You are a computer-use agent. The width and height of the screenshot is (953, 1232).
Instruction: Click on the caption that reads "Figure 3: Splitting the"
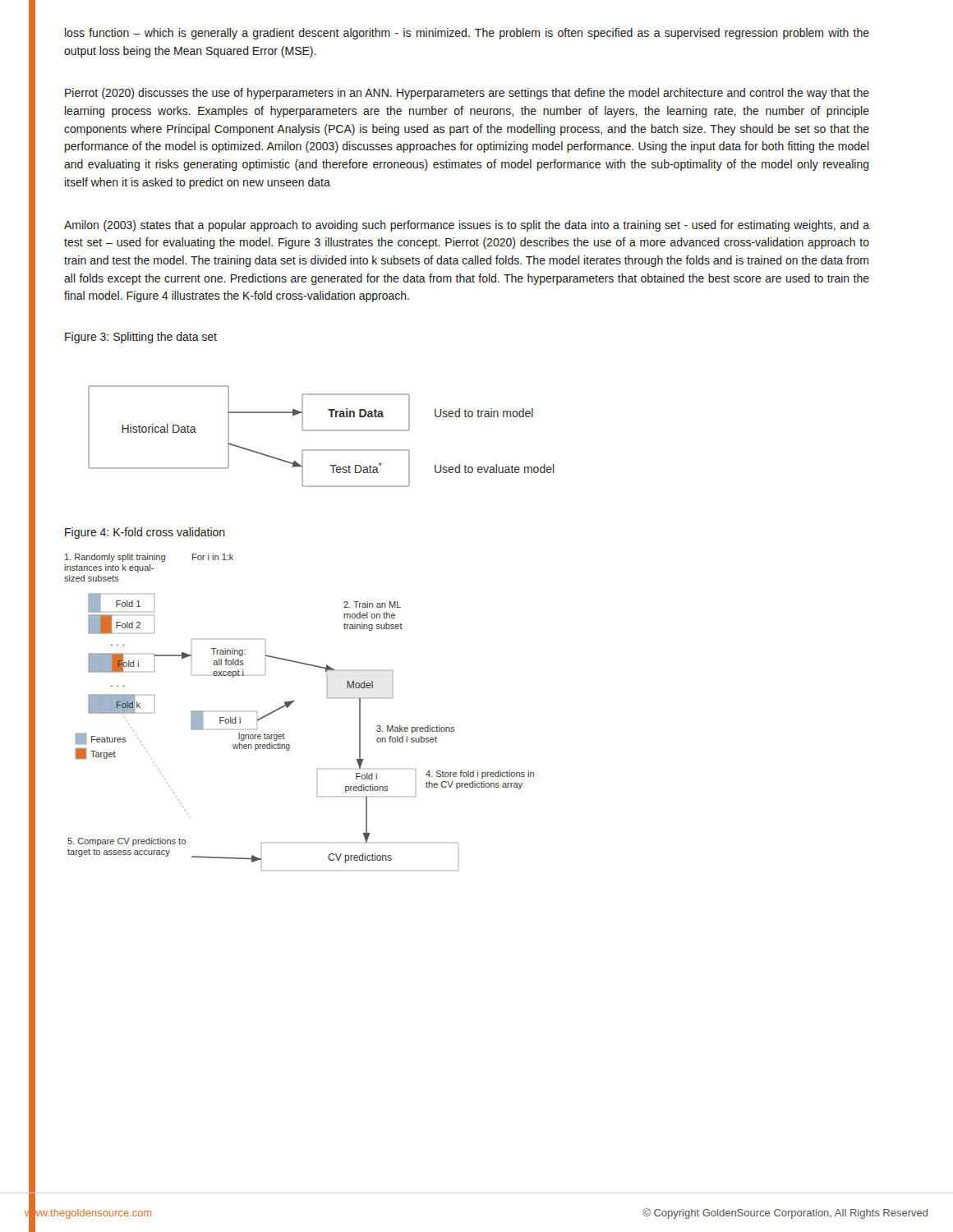click(140, 337)
